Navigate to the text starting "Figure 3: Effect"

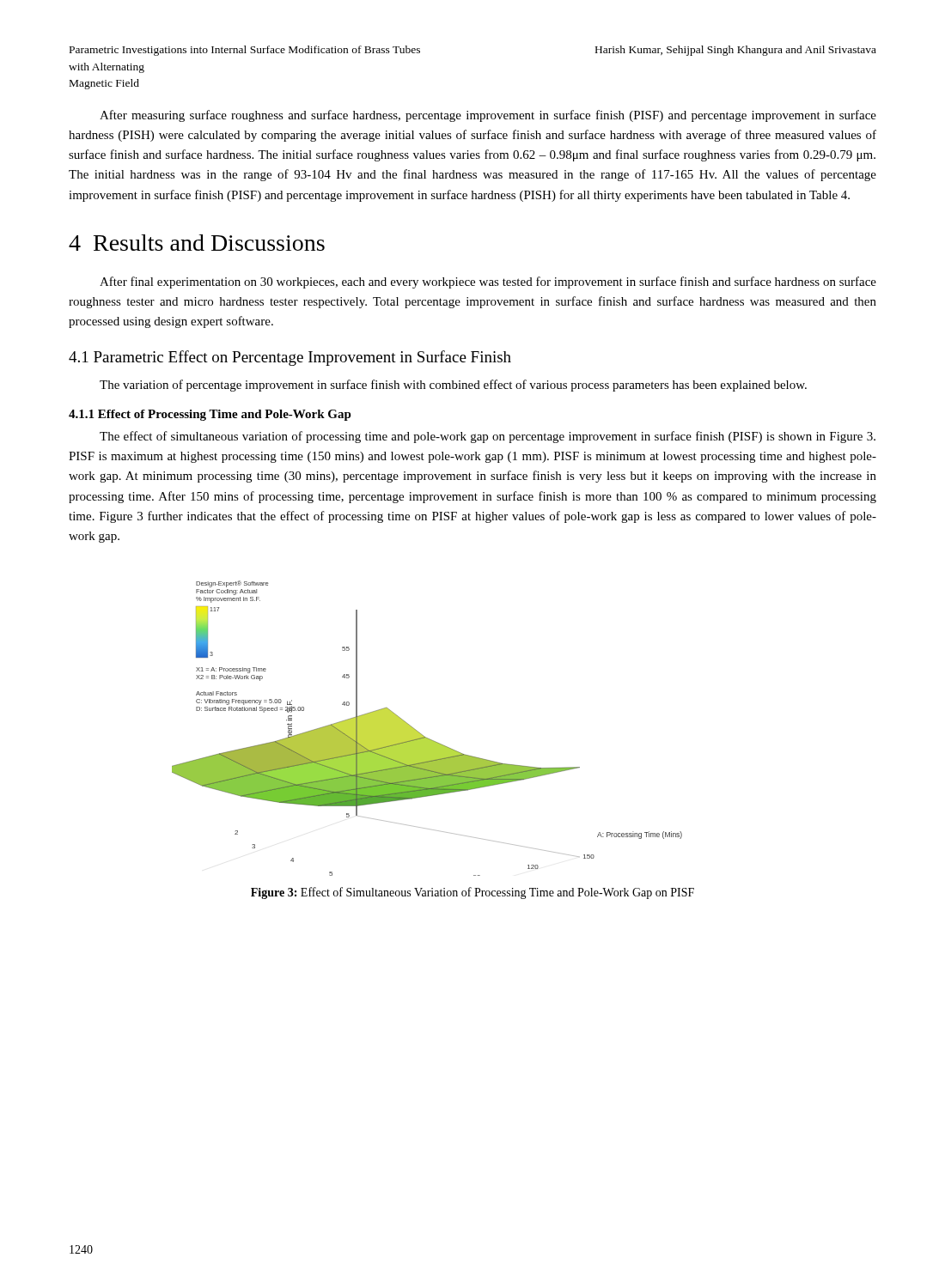(472, 893)
